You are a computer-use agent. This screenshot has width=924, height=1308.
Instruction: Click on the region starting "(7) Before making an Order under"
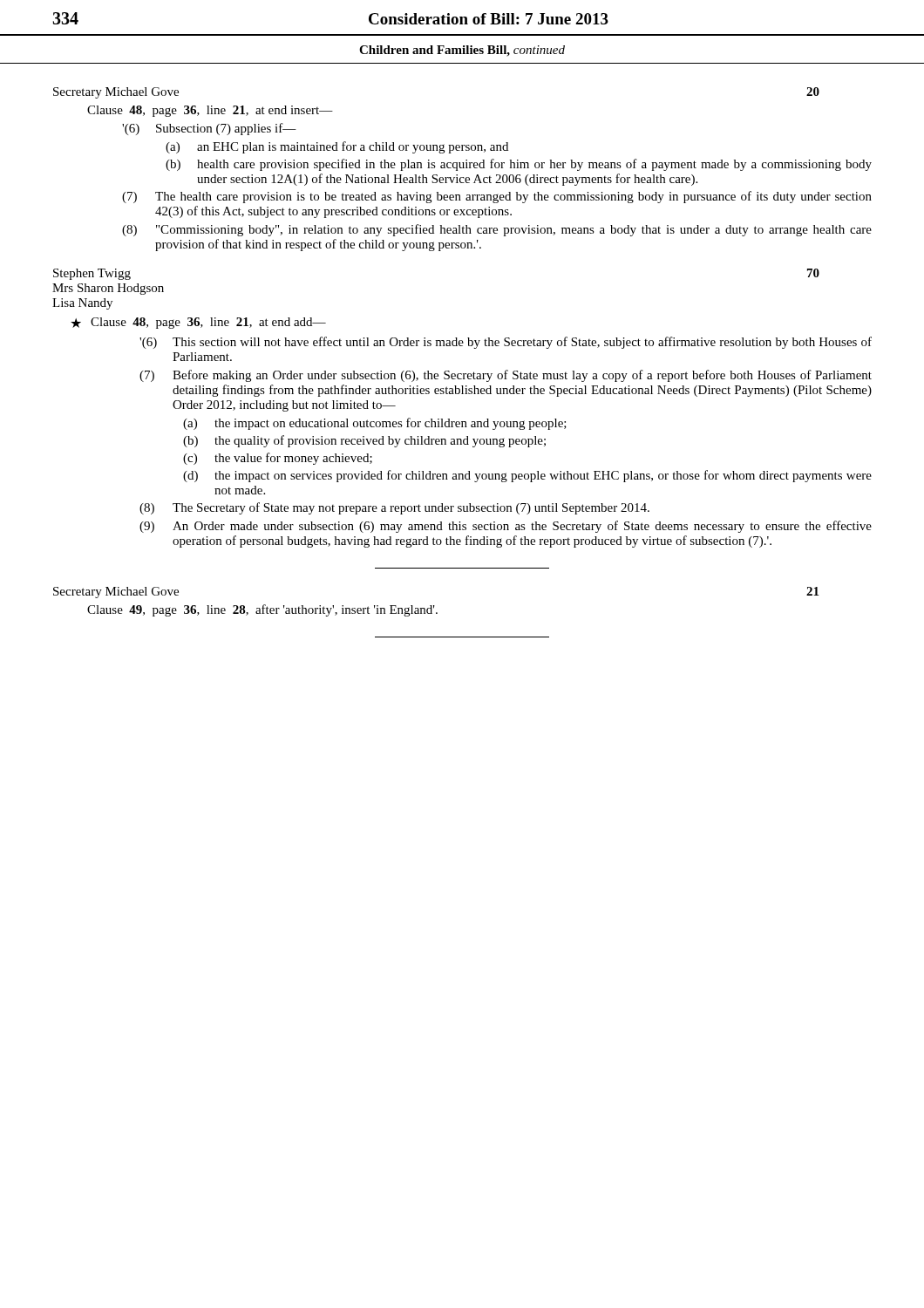pyautogui.click(x=506, y=390)
